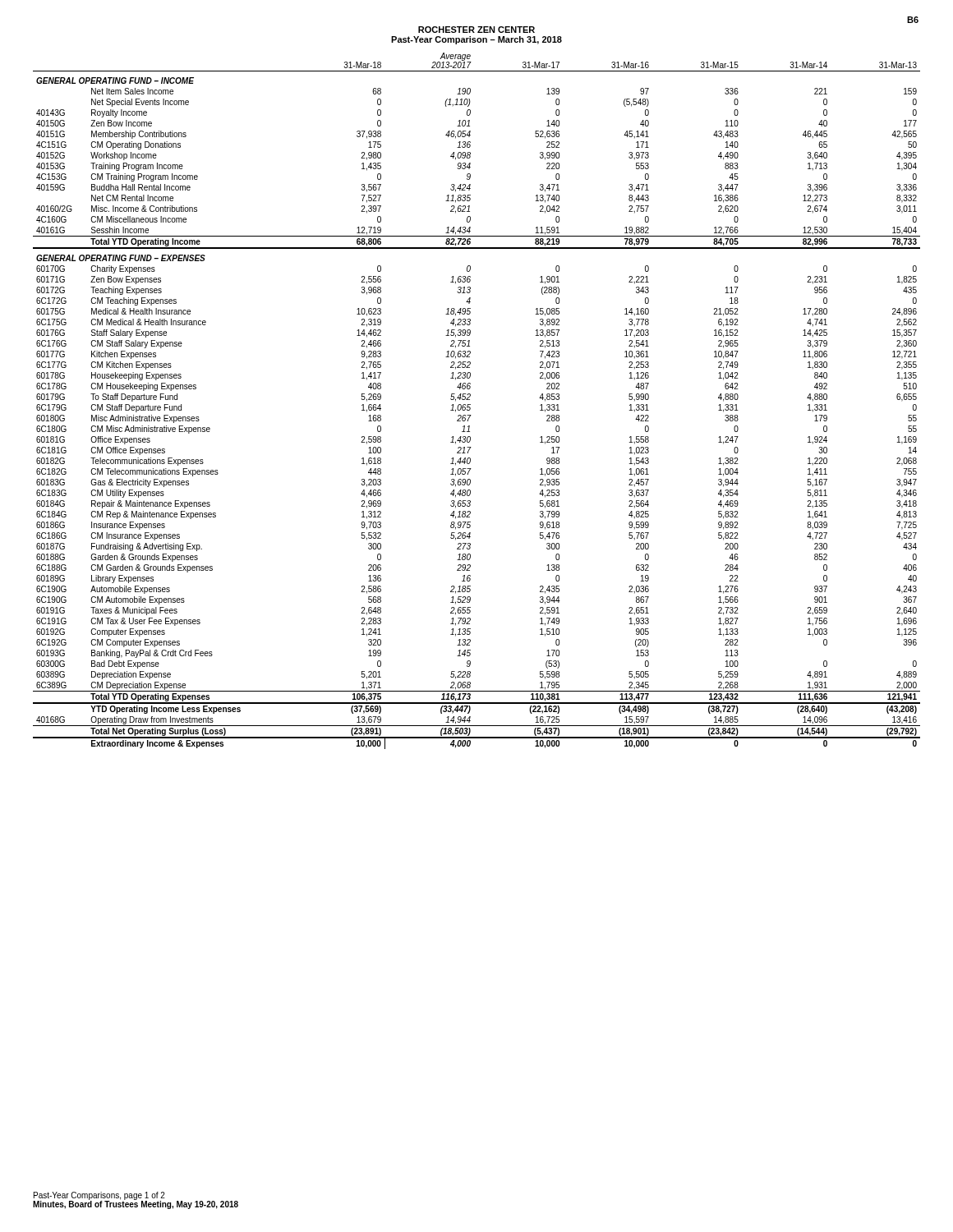The image size is (953, 1232).
Task: Point to the title beginning "ROCHESTER ZEN CENTER Past-Year Comparison"
Action: click(476, 34)
